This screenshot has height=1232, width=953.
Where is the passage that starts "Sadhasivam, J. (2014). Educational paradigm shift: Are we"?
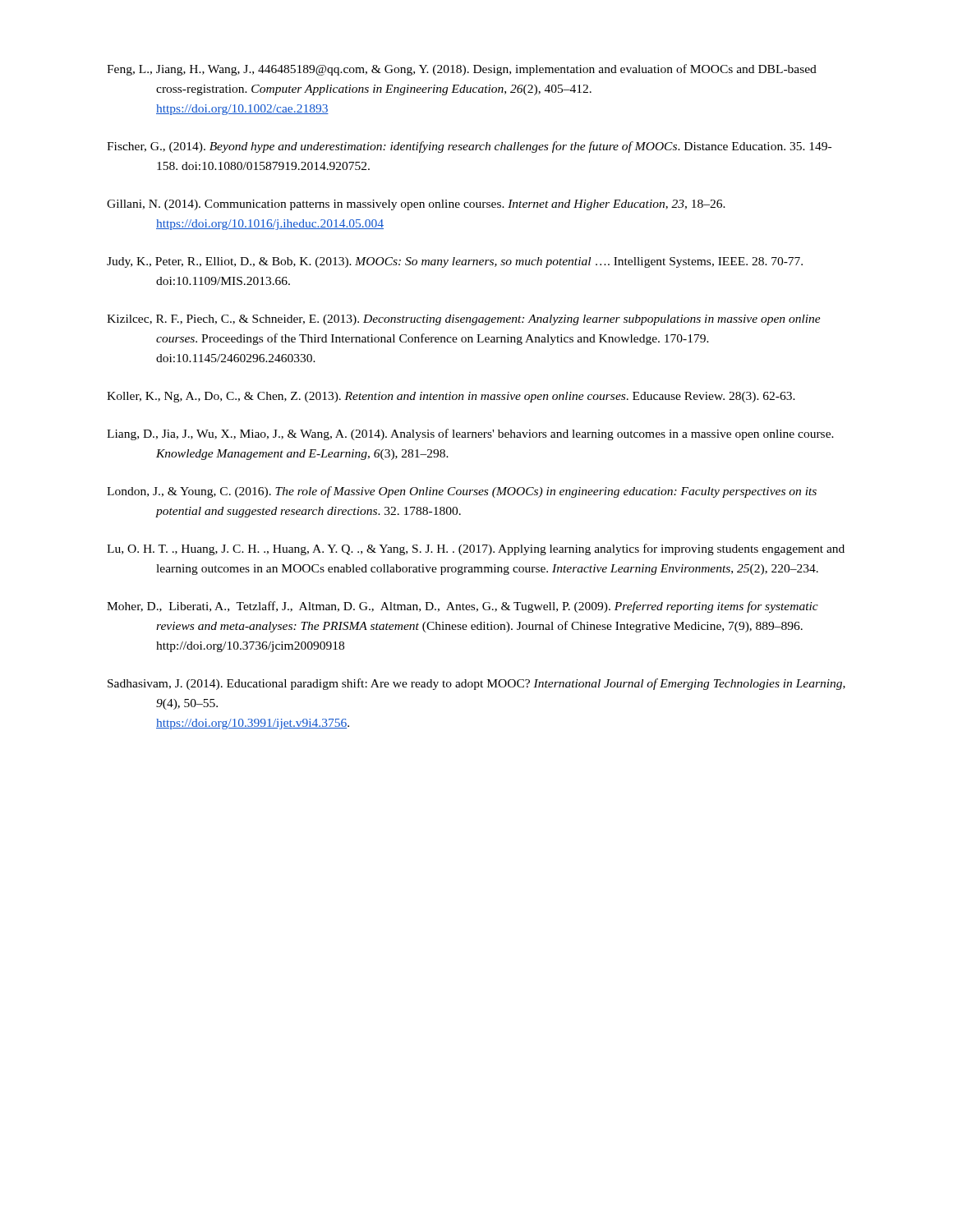point(476,684)
